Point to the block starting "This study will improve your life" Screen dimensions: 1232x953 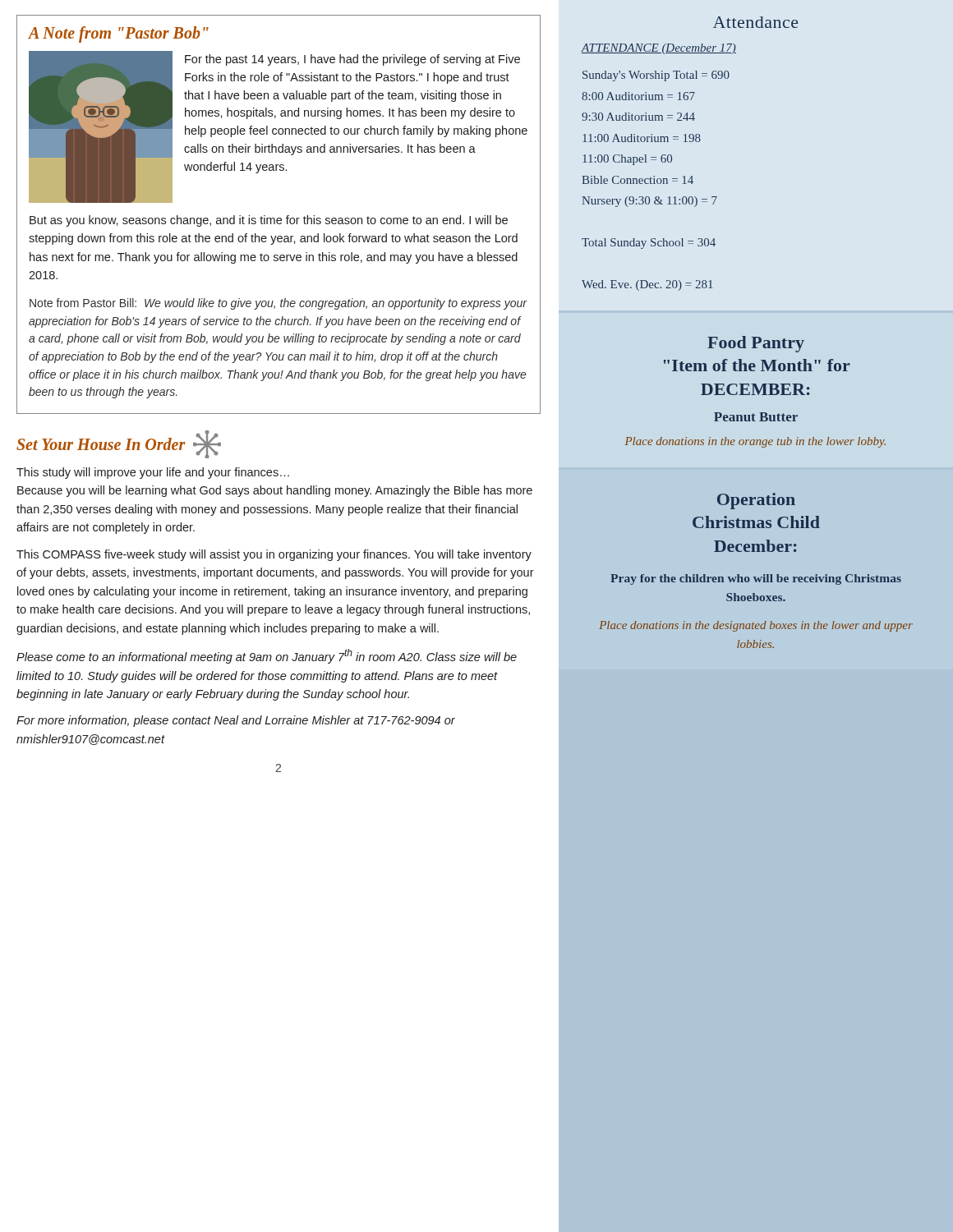tap(275, 500)
